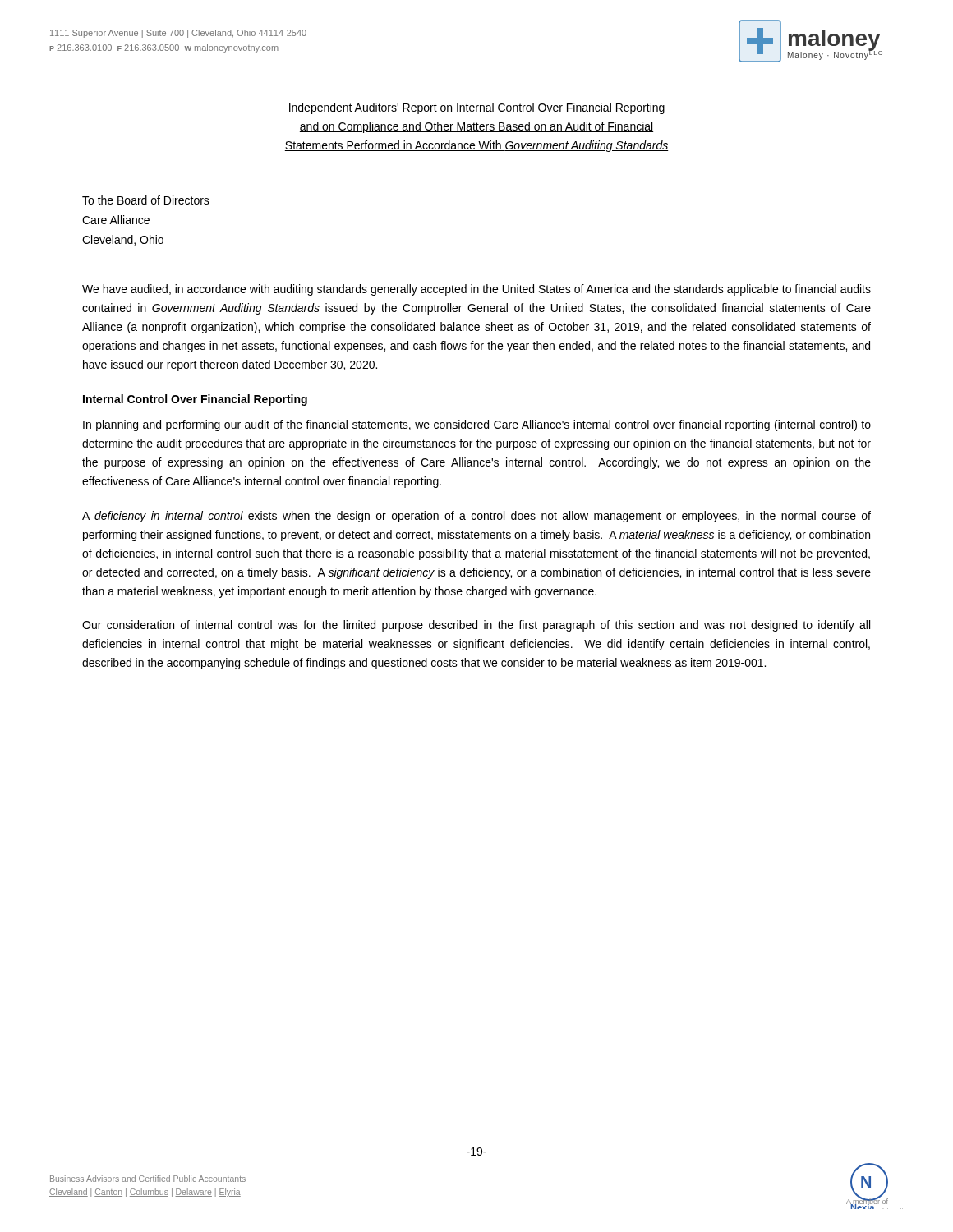
Task: Click on the text block that reads "Our consideration of internal control was for"
Action: pos(476,644)
